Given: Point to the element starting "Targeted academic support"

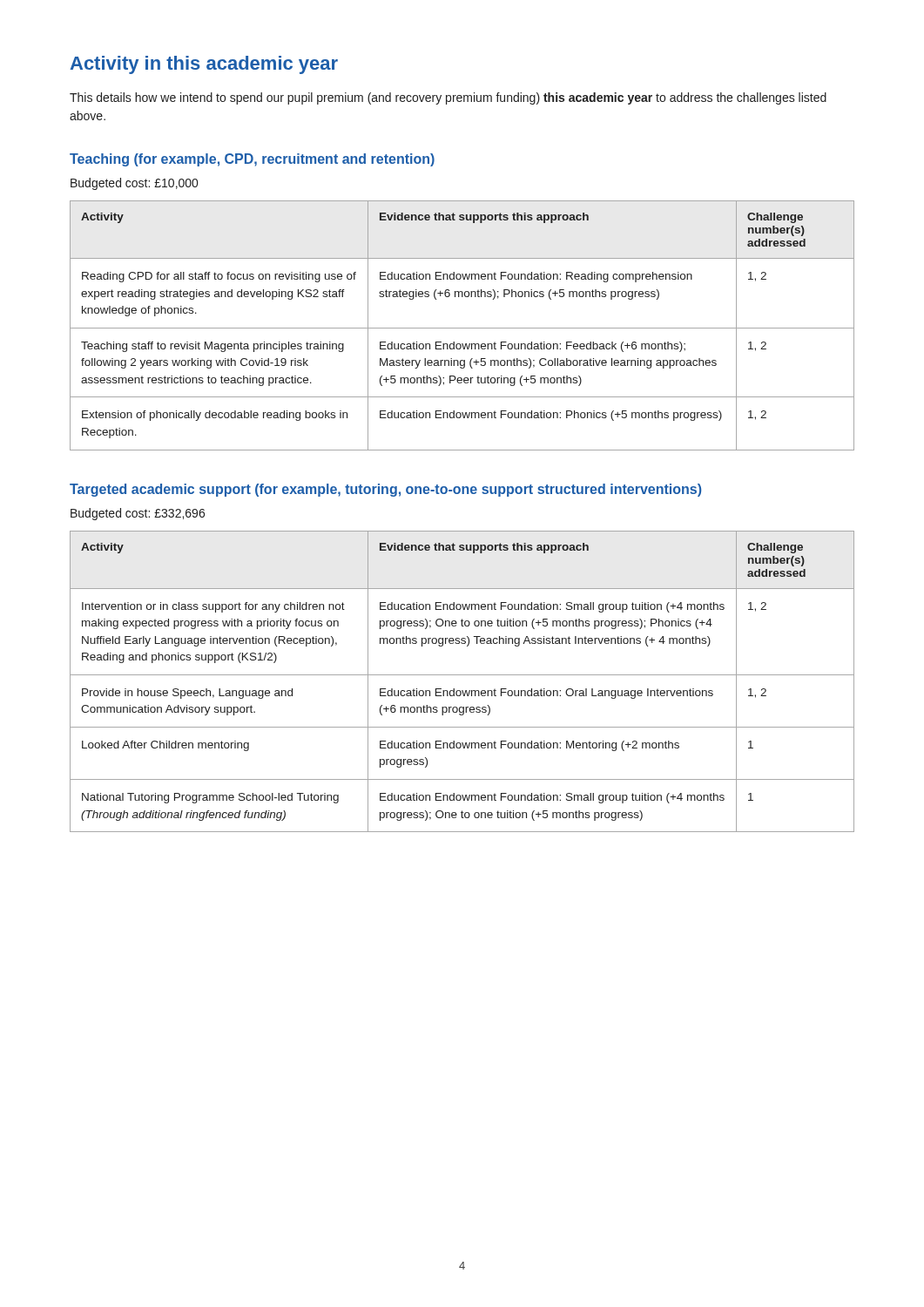Looking at the screenshot, I should pos(462,489).
